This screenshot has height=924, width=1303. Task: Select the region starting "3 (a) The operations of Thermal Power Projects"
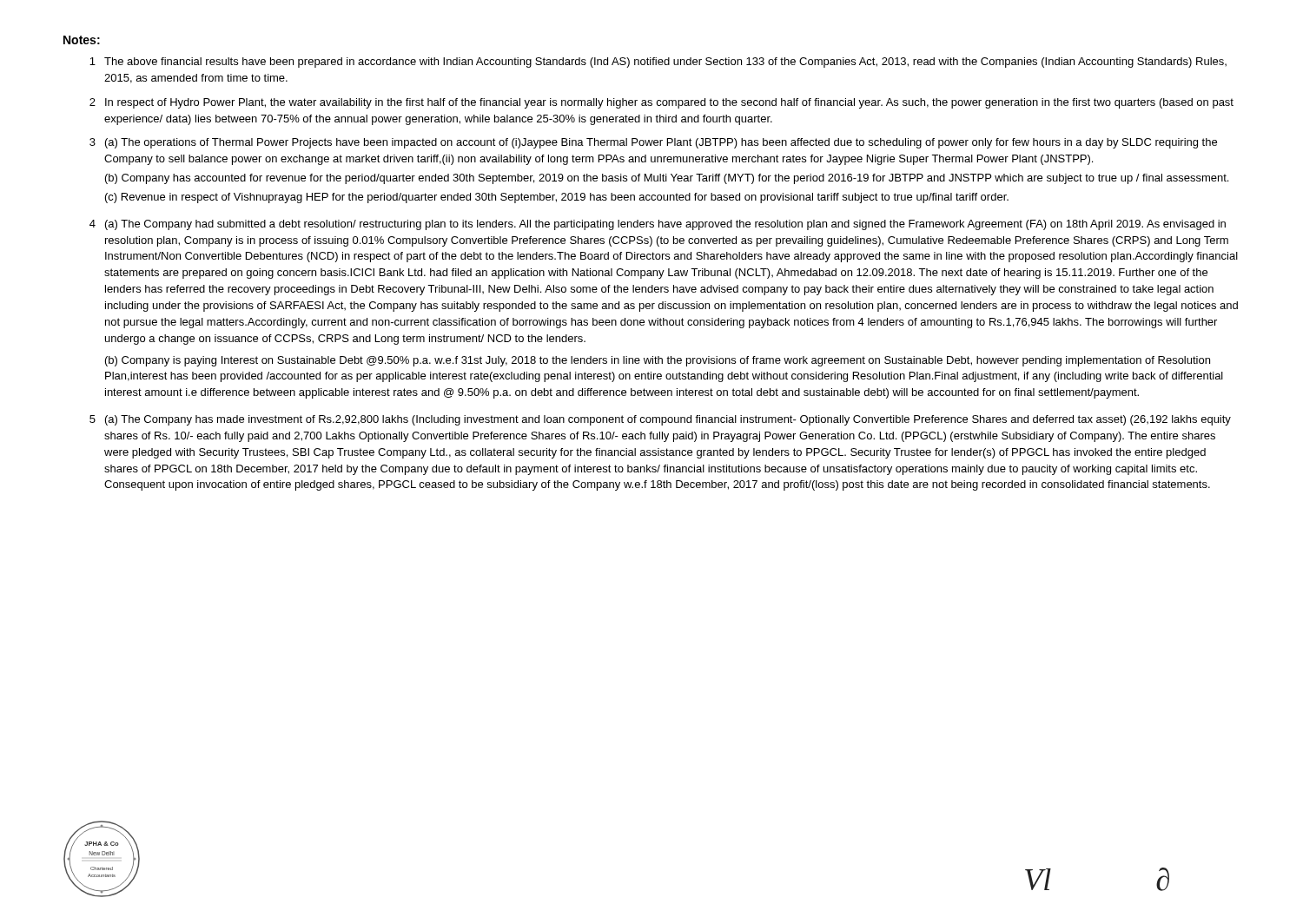tap(652, 172)
